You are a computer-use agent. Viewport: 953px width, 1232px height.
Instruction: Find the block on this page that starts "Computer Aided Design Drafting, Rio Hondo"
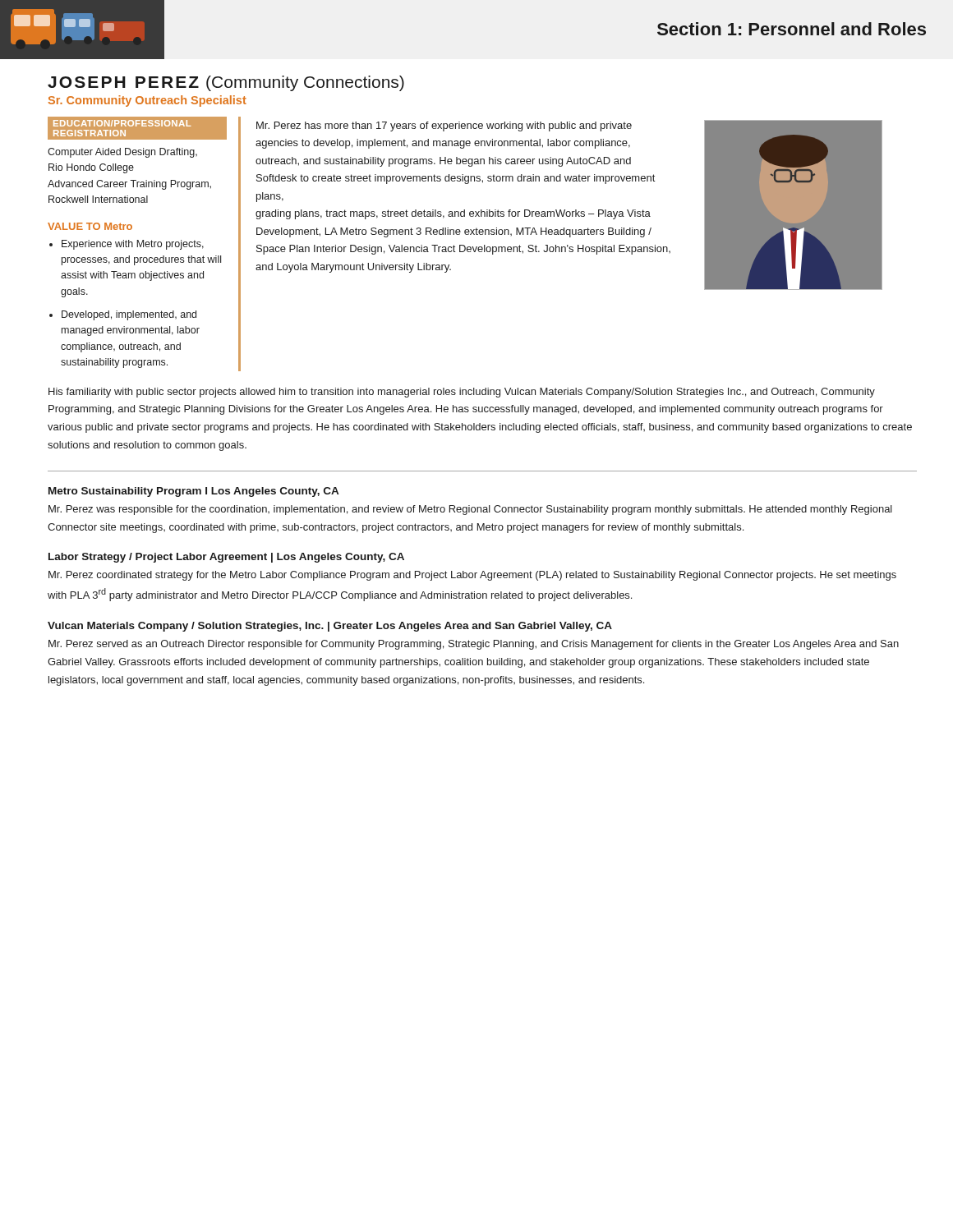click(130, 176)
